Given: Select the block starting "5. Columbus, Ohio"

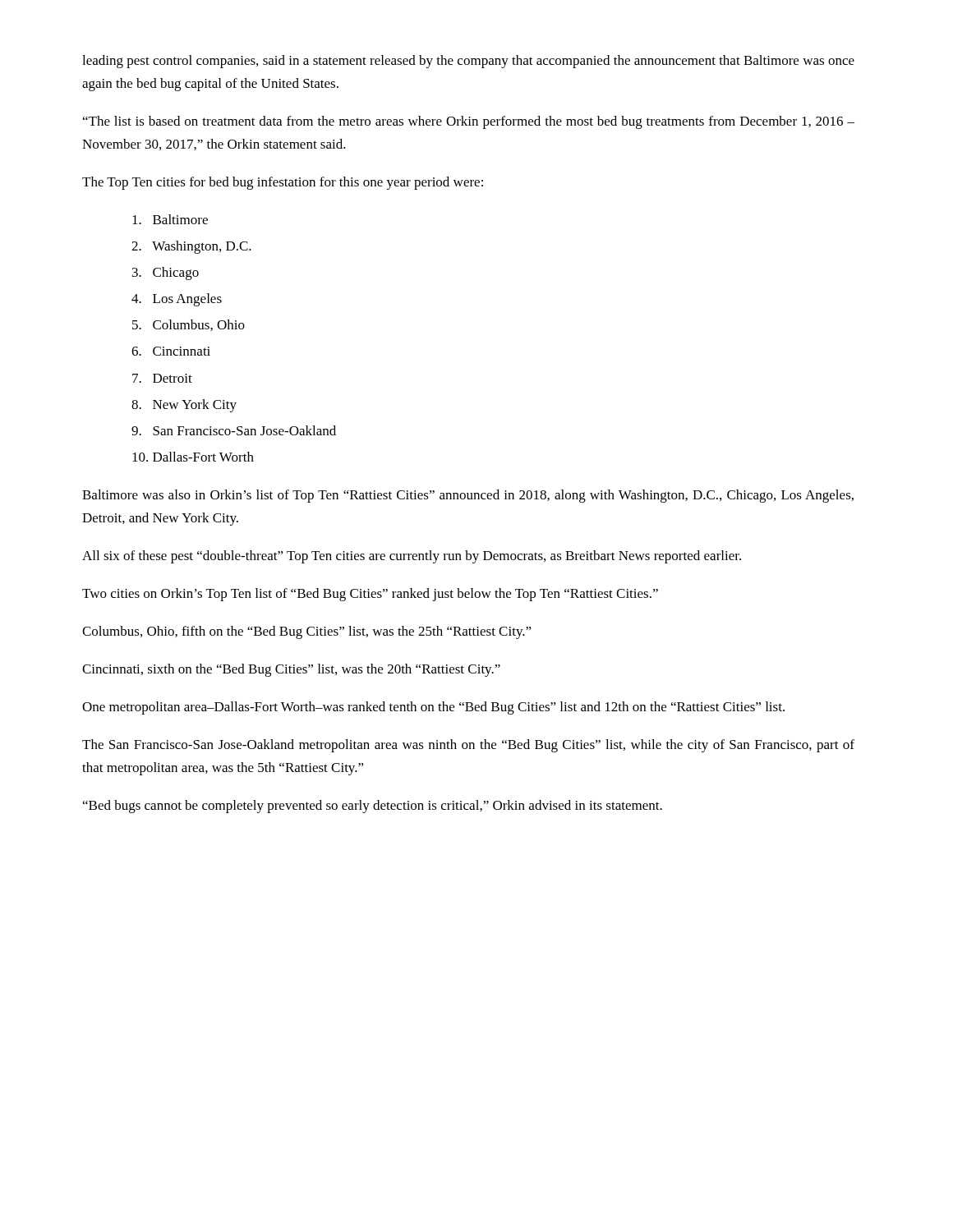Looking at the screenshot, I should coord(188,325).
